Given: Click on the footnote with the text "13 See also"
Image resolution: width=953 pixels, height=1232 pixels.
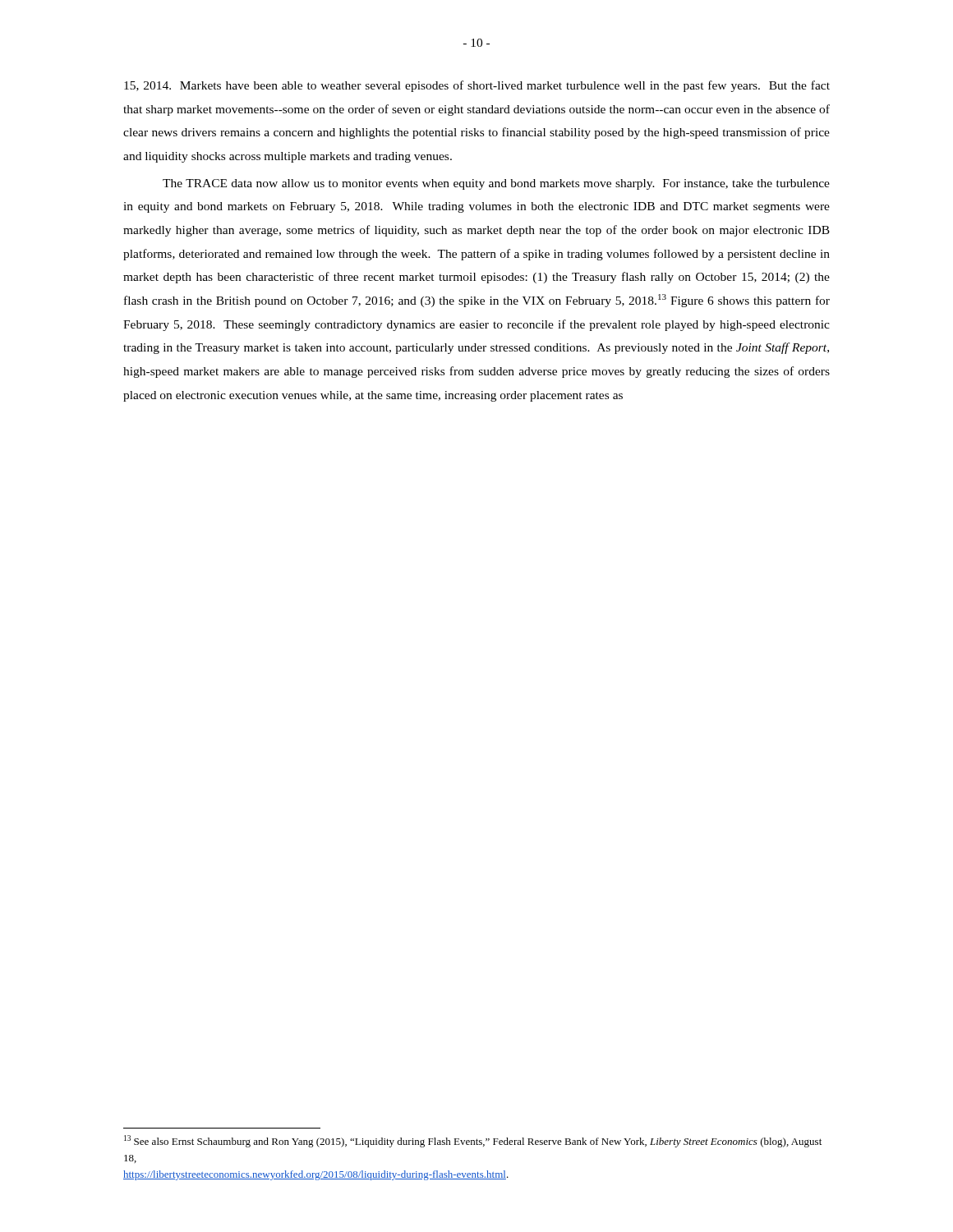Looking at the screenshot, I should (473, 1141).
